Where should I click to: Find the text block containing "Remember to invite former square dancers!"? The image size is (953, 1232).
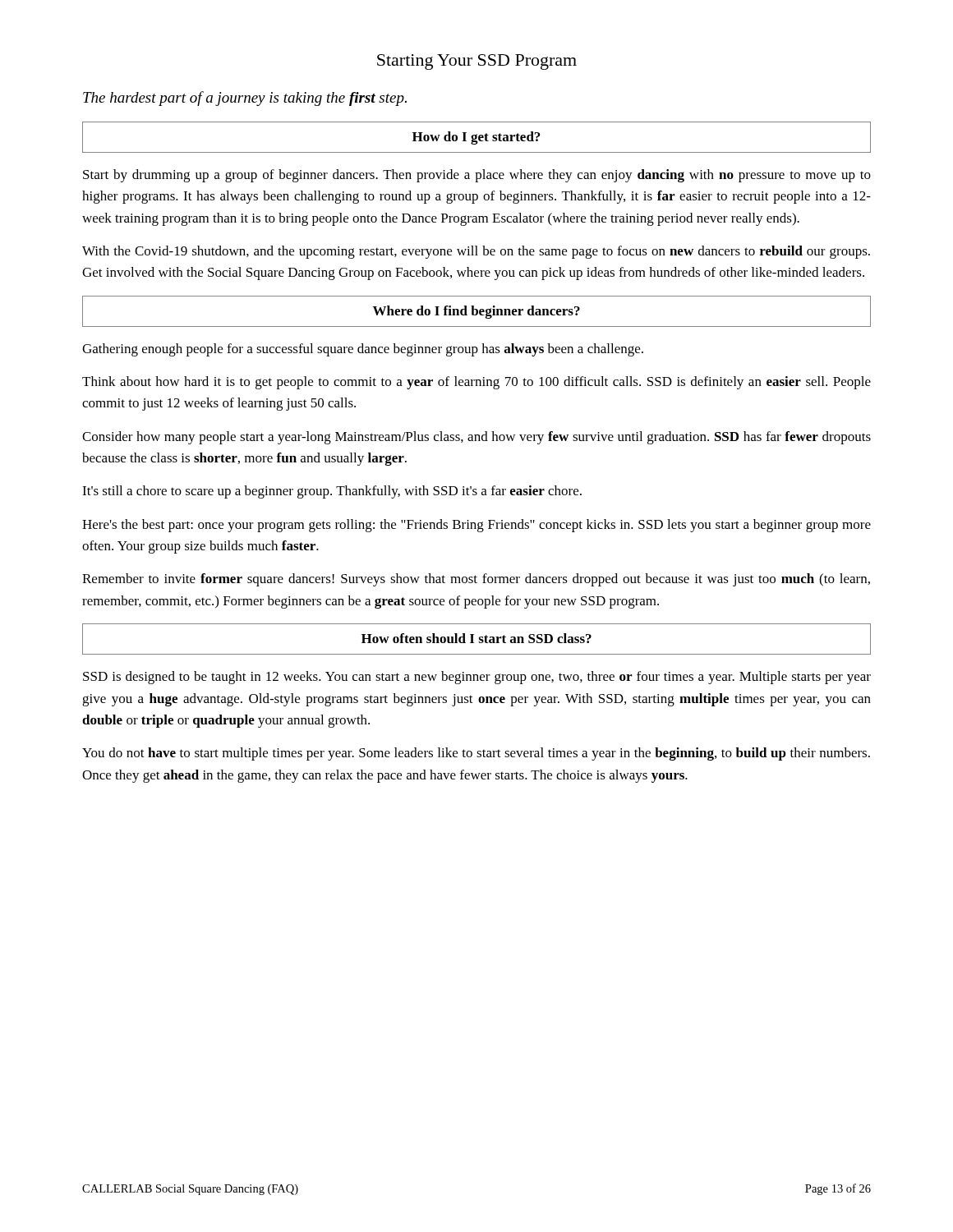[x=476, y=590]
